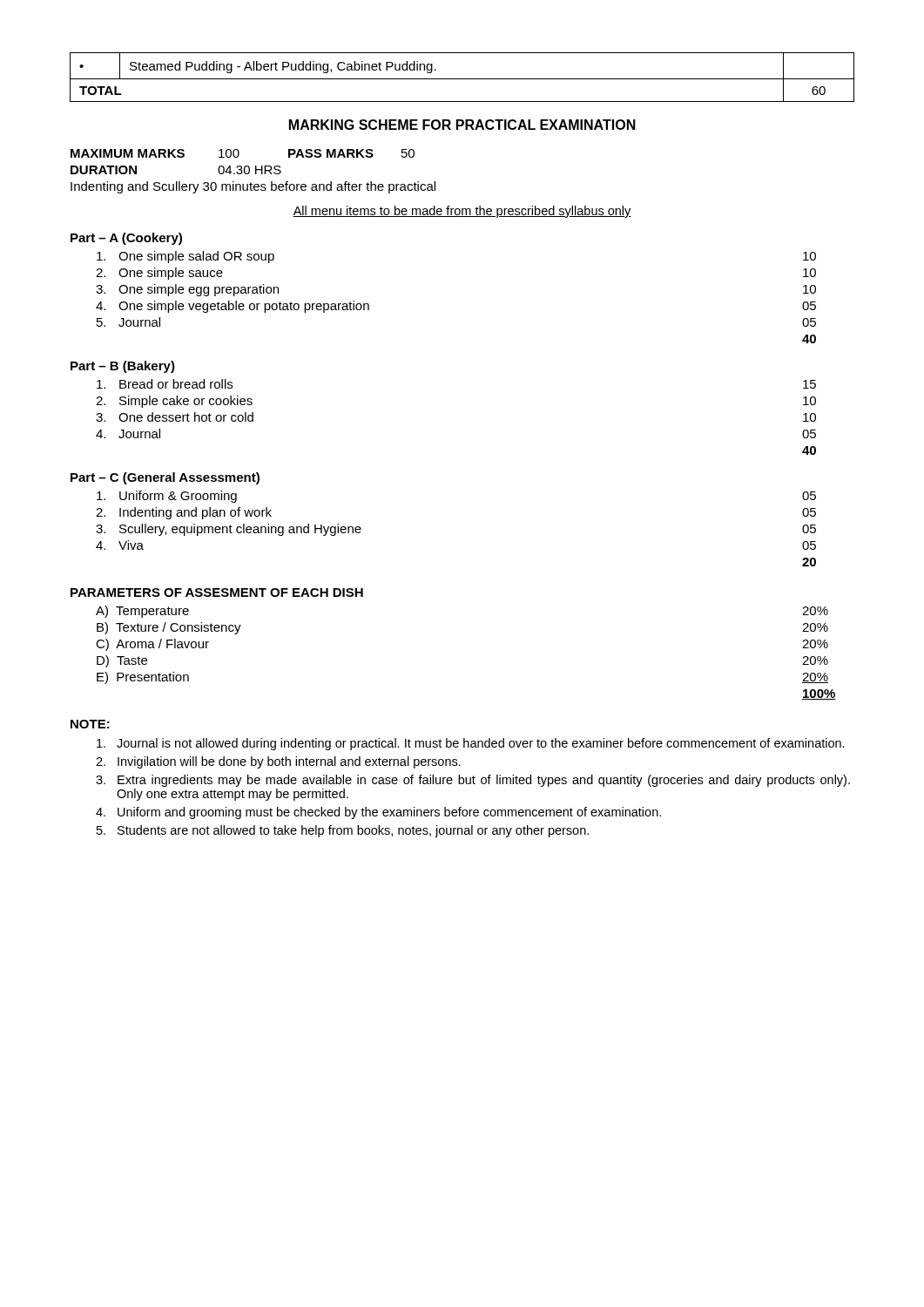Locate the passage starting "Journal is not"
The height and width of the screenshot is (1307, 924).
click(x=475, y=743)
